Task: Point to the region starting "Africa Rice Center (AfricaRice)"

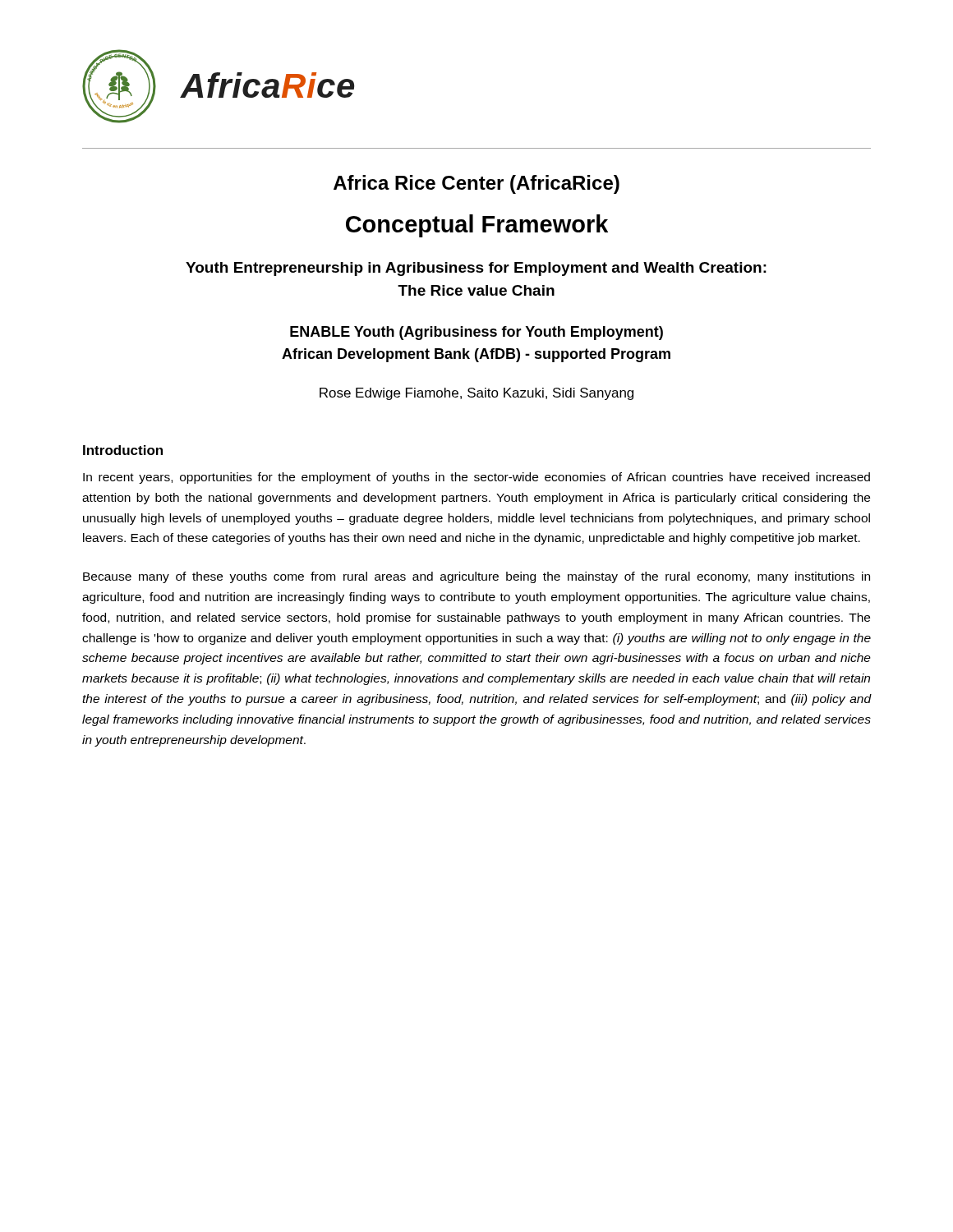Action: click(x=476, y=183)
